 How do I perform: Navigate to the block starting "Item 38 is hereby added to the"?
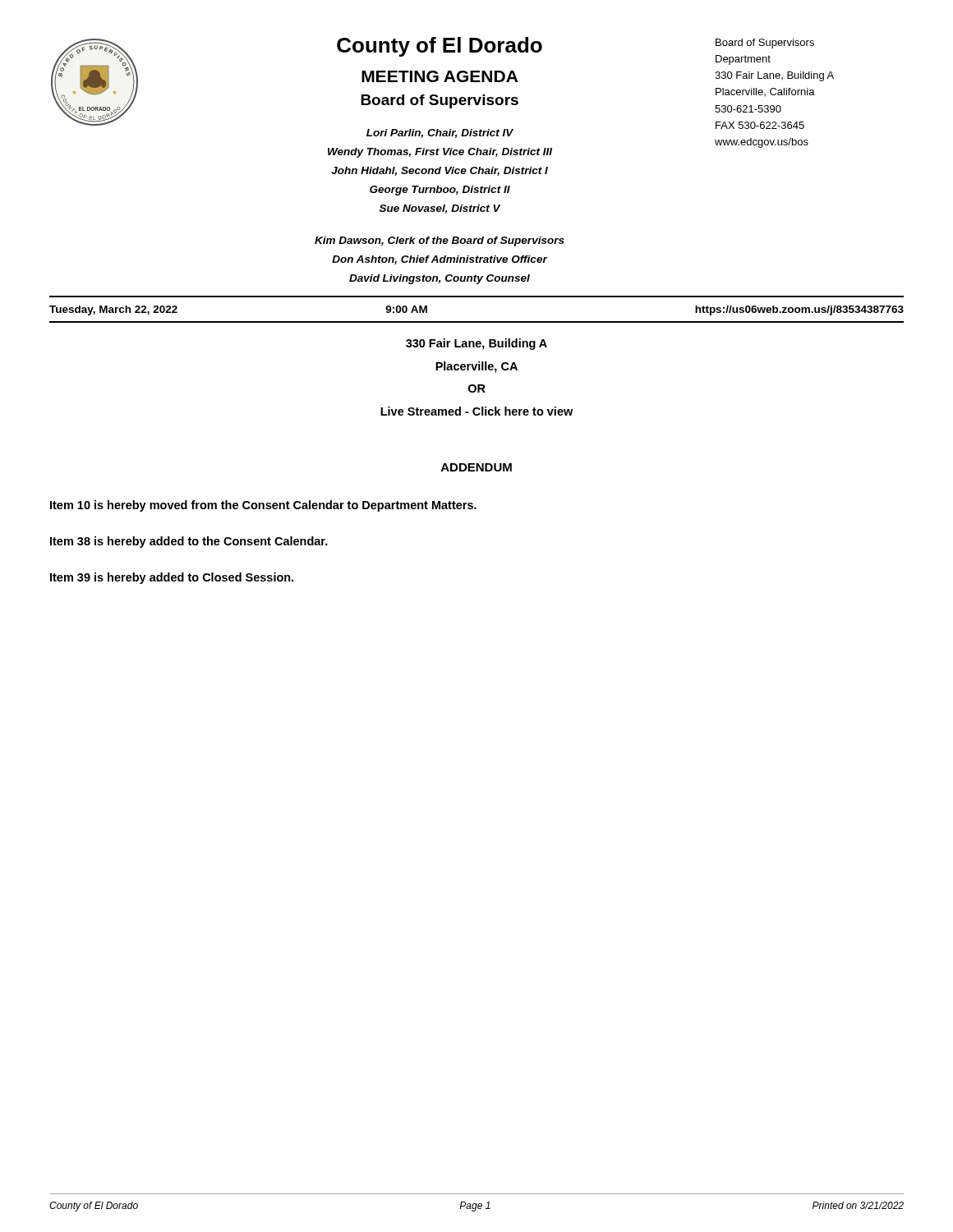pos(189,541)
